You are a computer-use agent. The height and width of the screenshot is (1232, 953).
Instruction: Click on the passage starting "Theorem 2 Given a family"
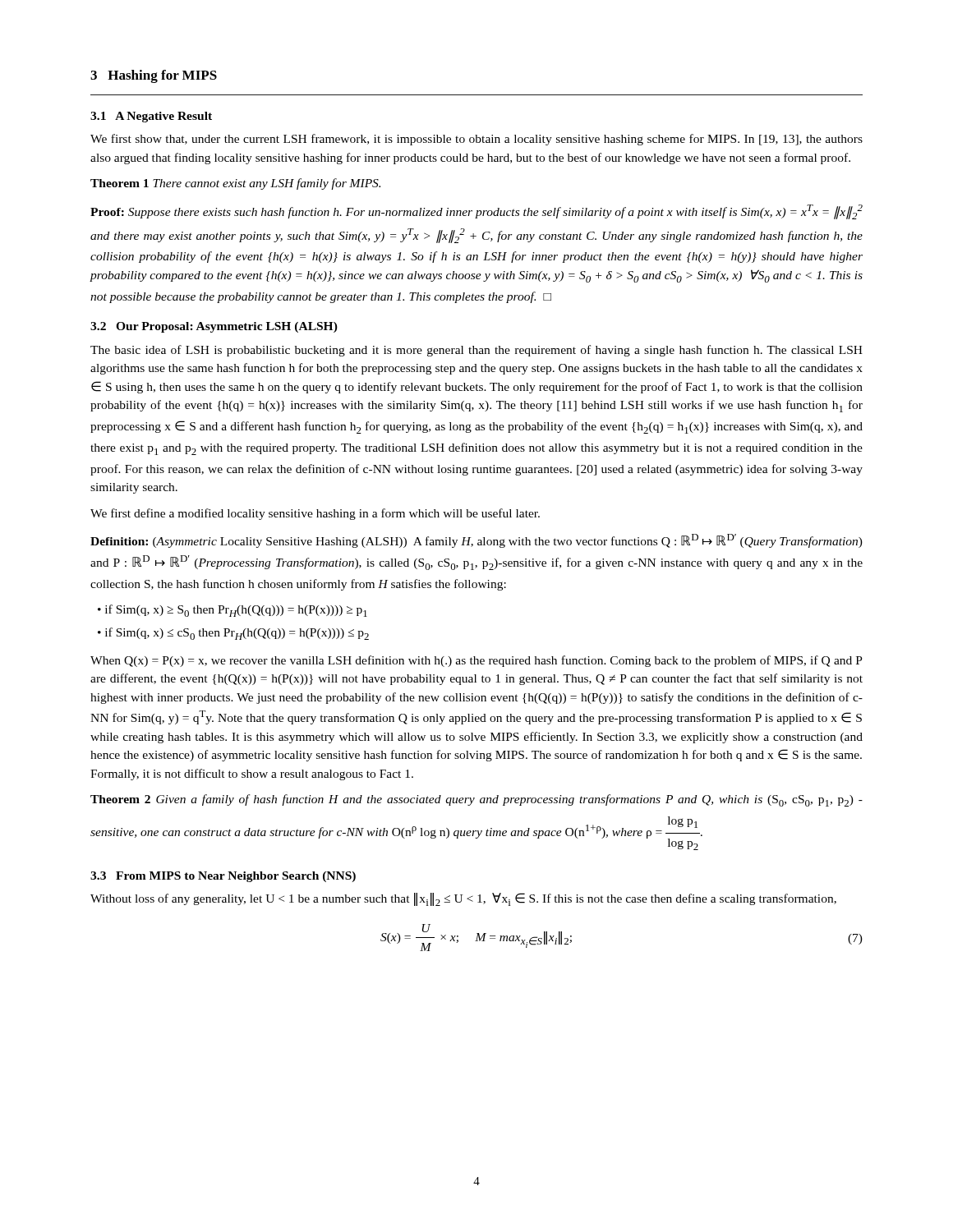click(x=476, y=823)
